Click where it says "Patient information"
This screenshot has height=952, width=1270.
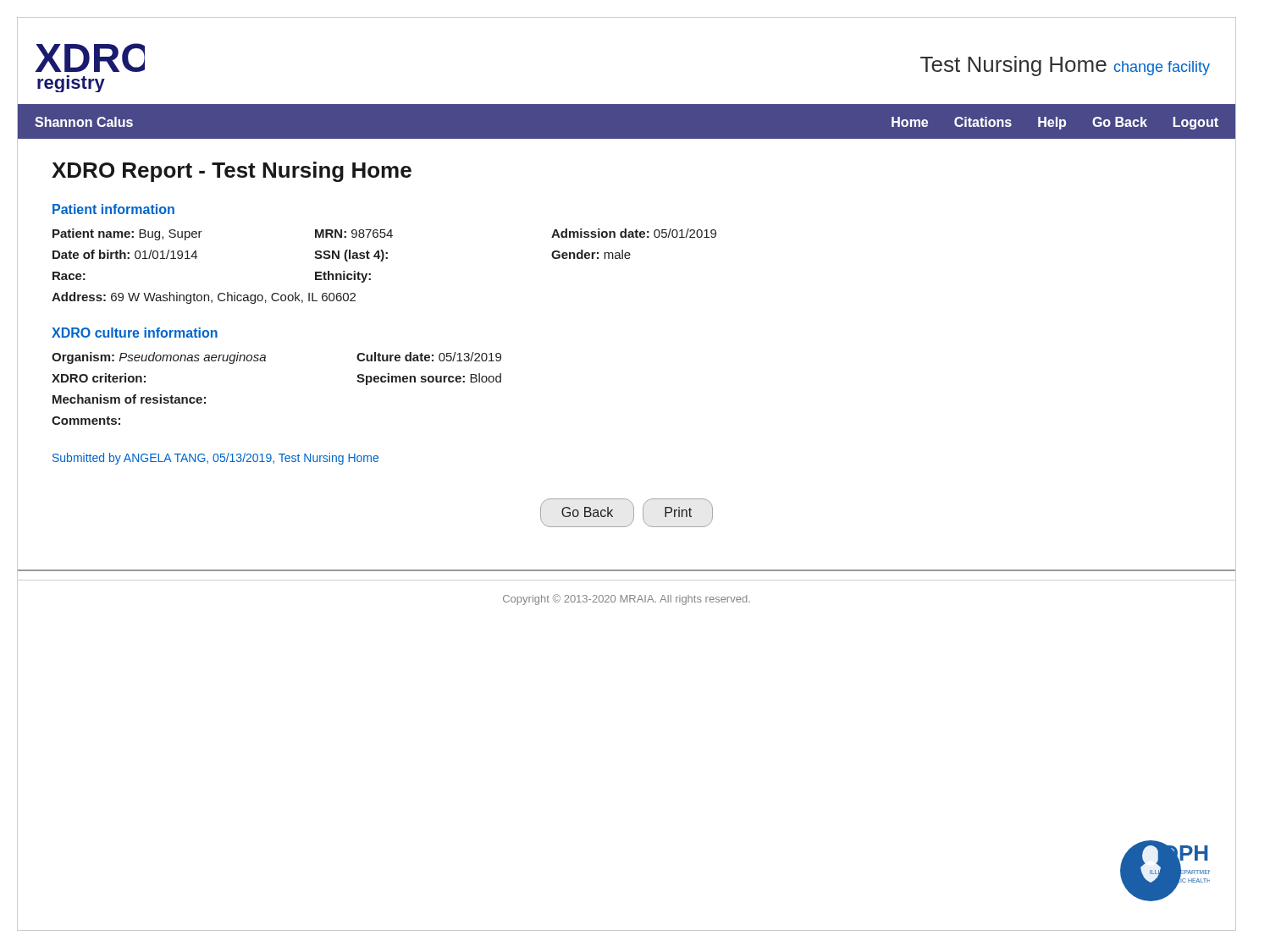pyautogui.click(x=113, y=209)
